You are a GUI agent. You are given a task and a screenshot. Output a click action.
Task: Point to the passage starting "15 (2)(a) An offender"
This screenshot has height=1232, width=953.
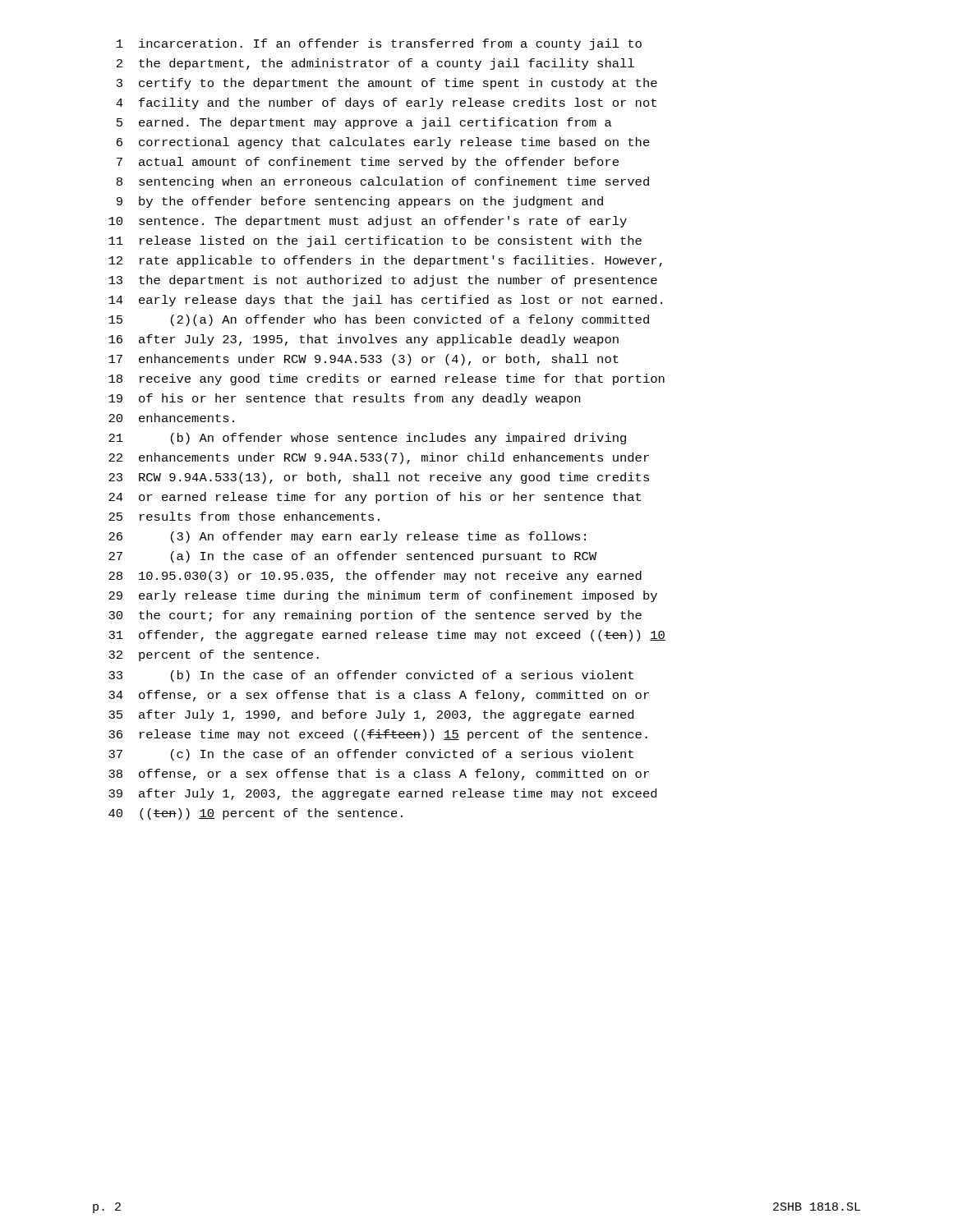point(476,370)
